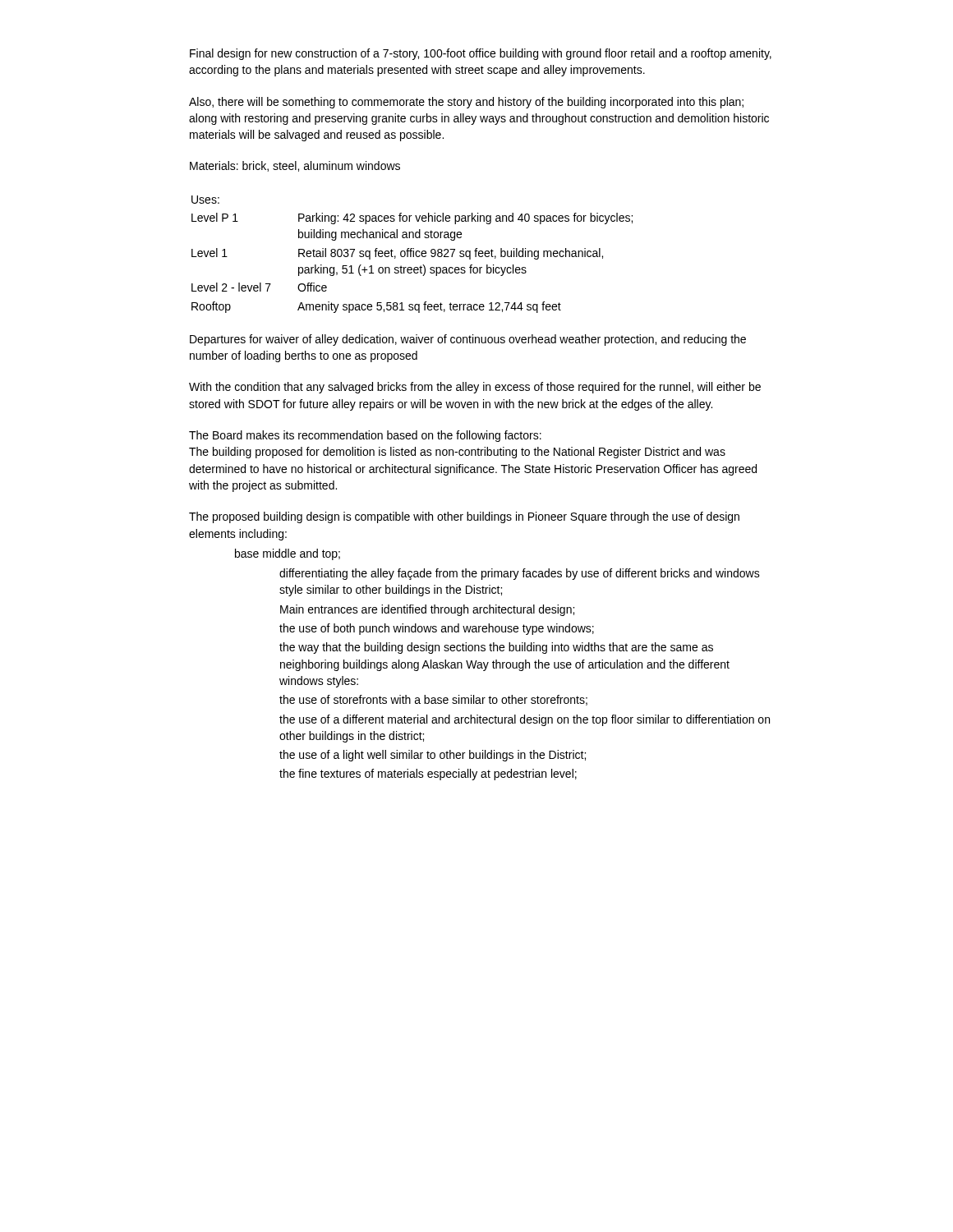
Task: Locate the list item that reads "the use of a light well similar to"
Action: 433,755
